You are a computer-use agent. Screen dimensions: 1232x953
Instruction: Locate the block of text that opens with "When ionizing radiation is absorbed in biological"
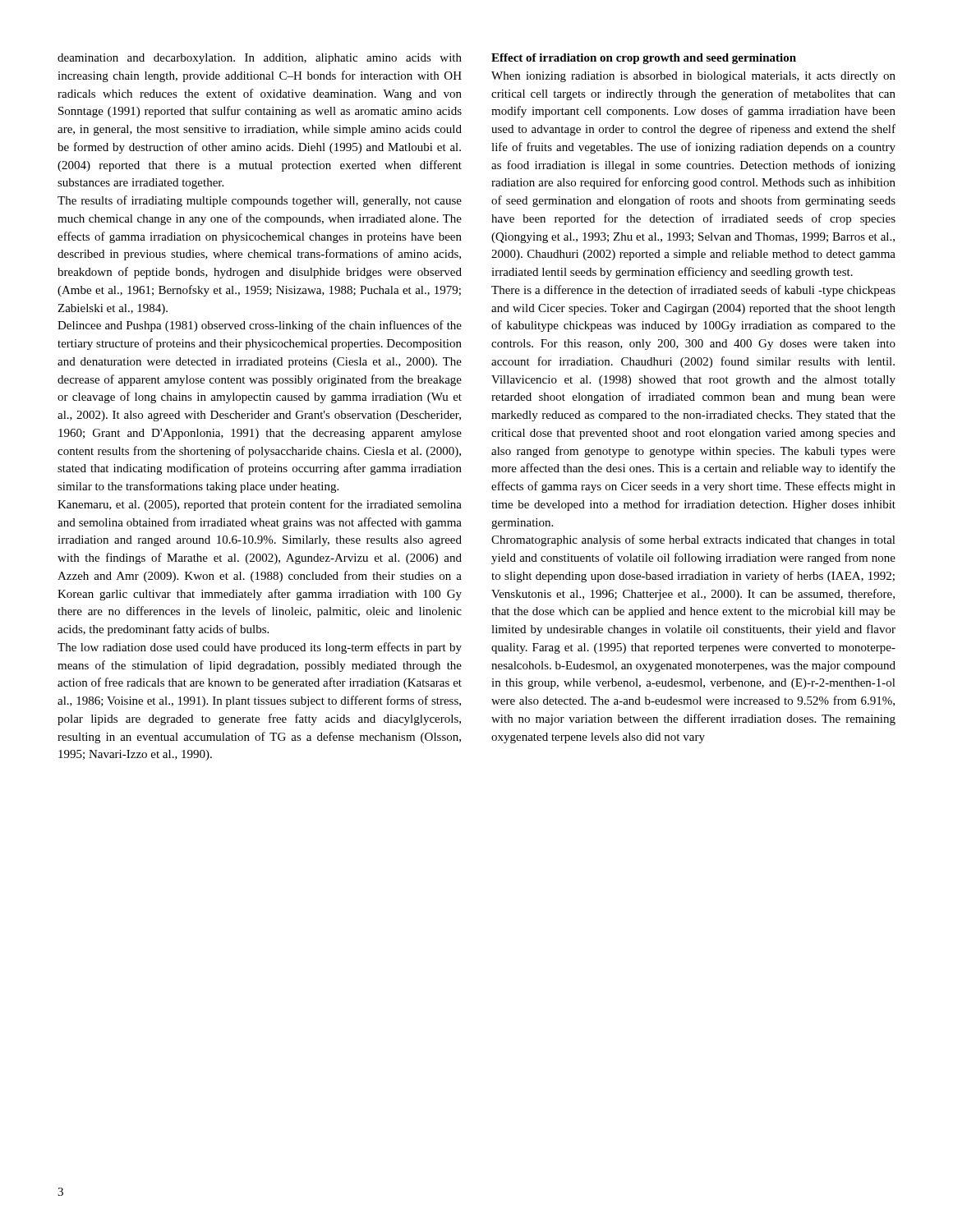[x=693, y=174]
